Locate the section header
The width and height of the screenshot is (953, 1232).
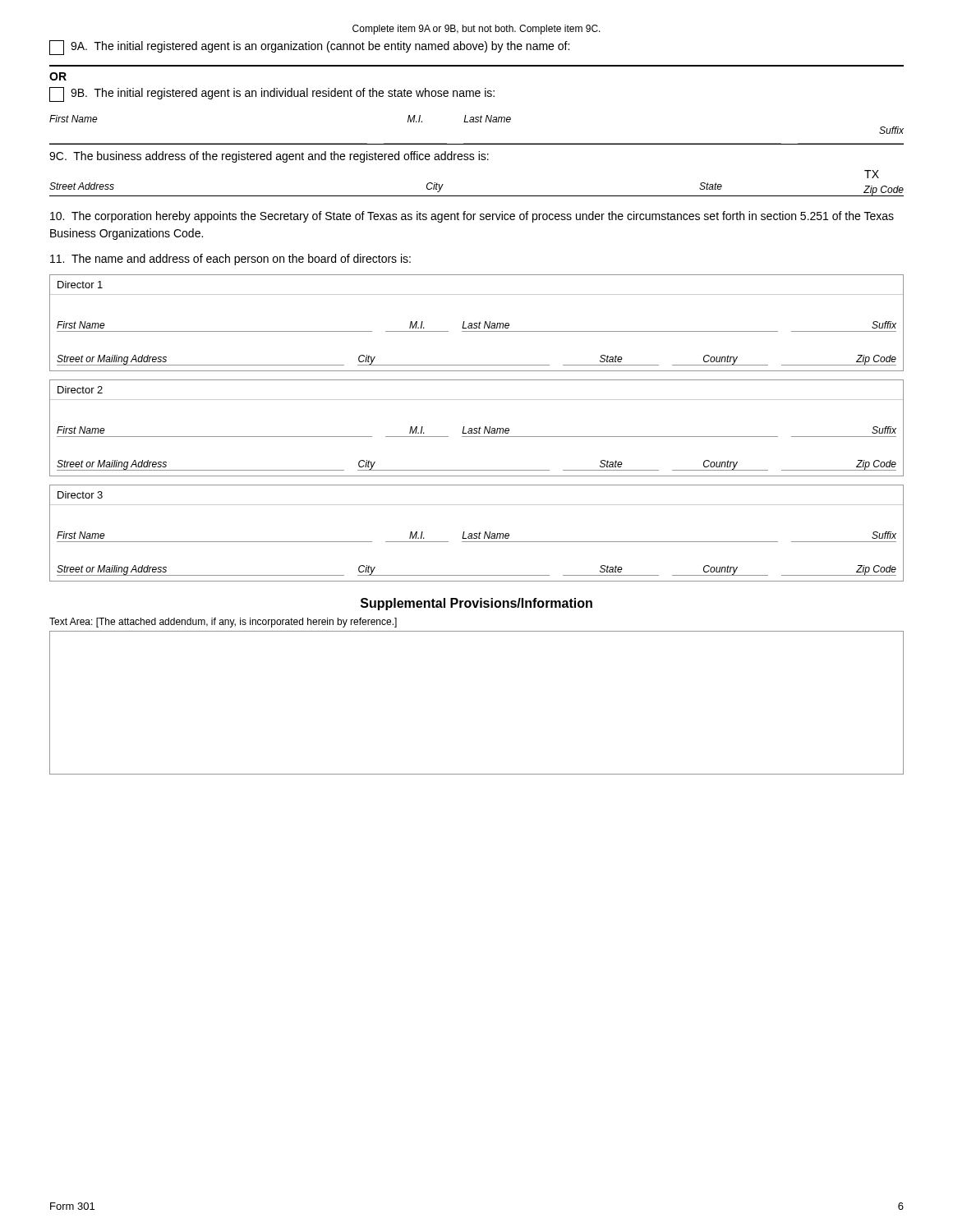pyautogui.click(x=476, y=603)
